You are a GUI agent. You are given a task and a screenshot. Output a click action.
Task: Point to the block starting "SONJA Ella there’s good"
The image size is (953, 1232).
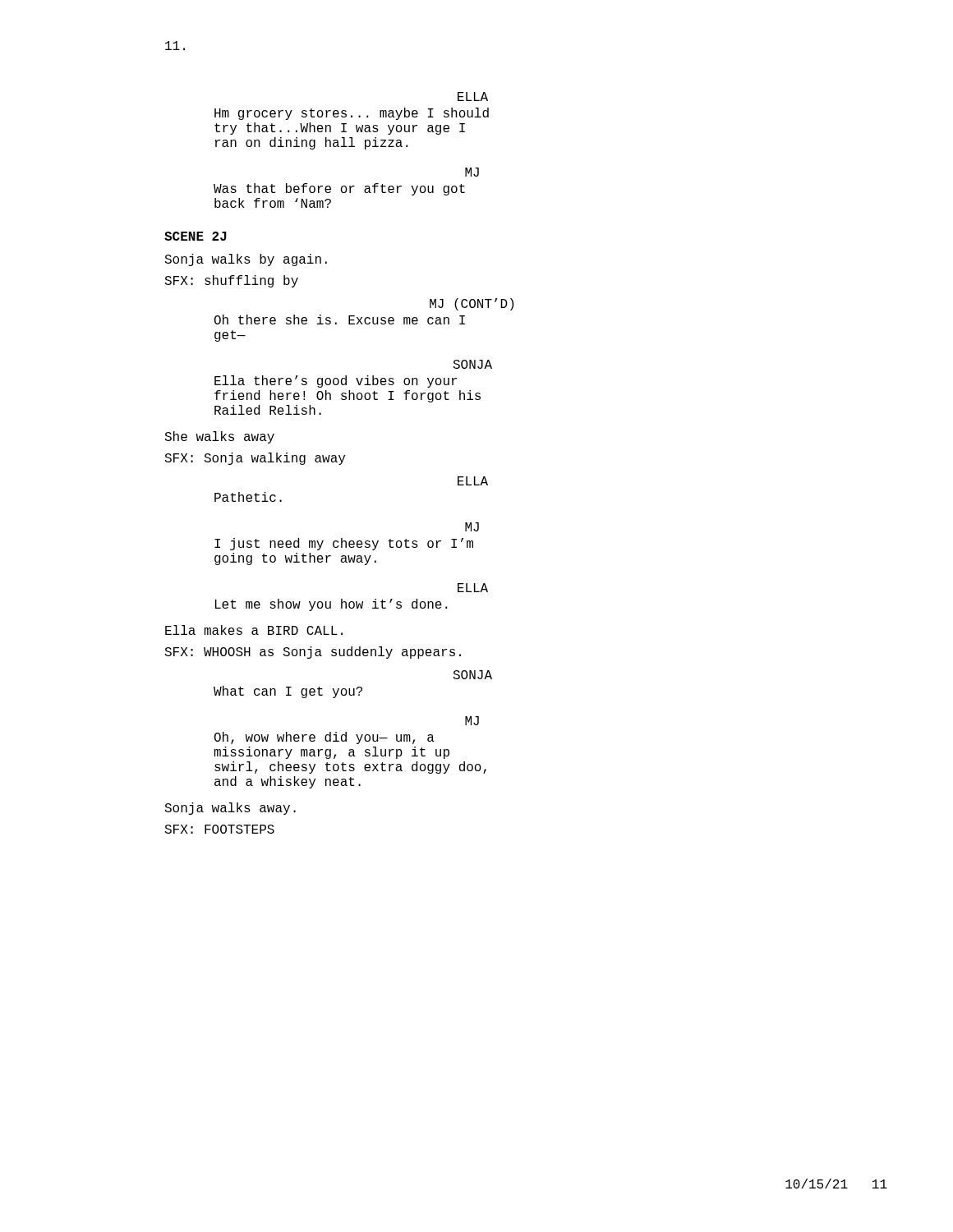[x=472, y=389]
